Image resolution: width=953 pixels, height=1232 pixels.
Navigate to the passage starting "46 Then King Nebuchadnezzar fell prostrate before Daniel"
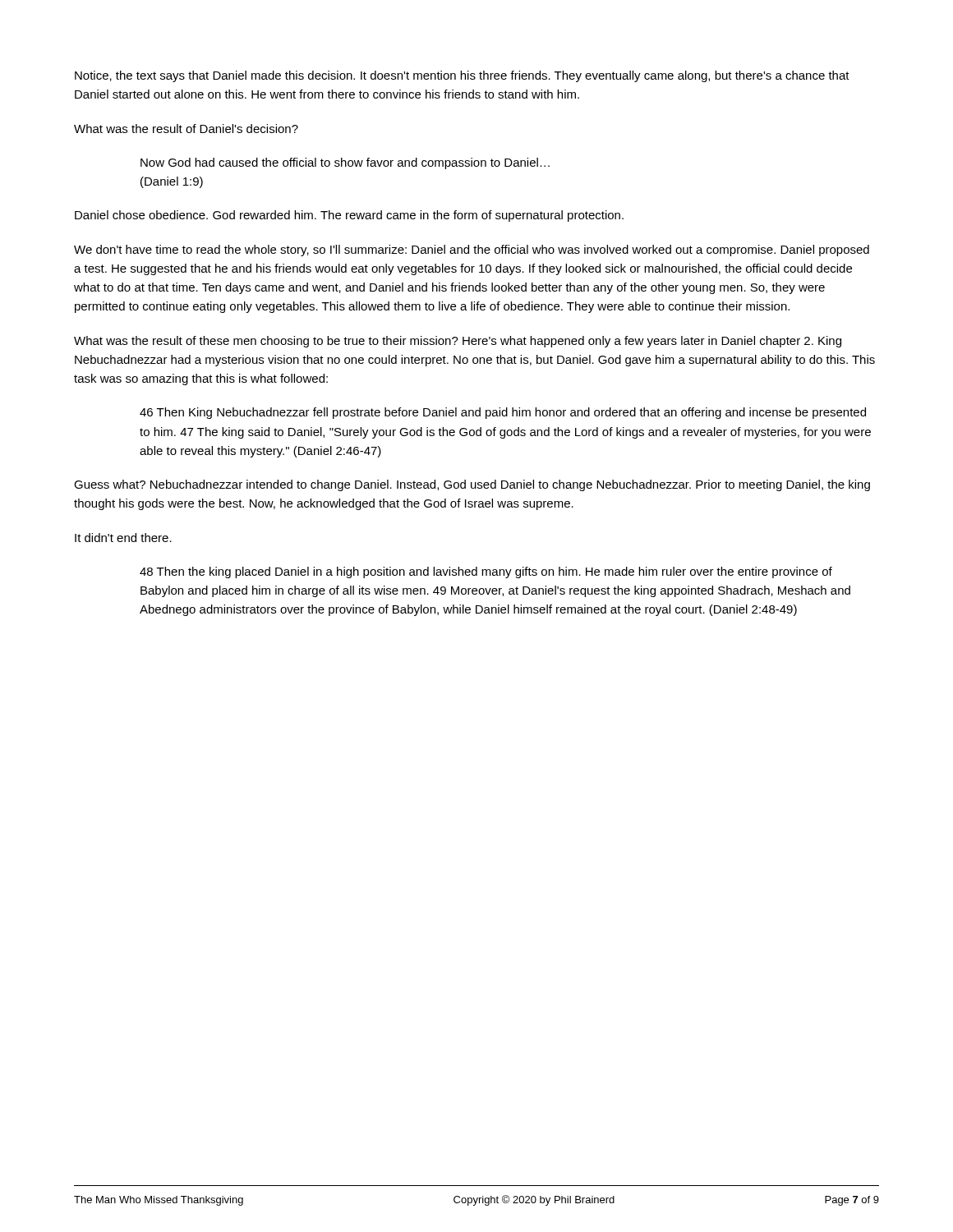[x=506, y=431]
